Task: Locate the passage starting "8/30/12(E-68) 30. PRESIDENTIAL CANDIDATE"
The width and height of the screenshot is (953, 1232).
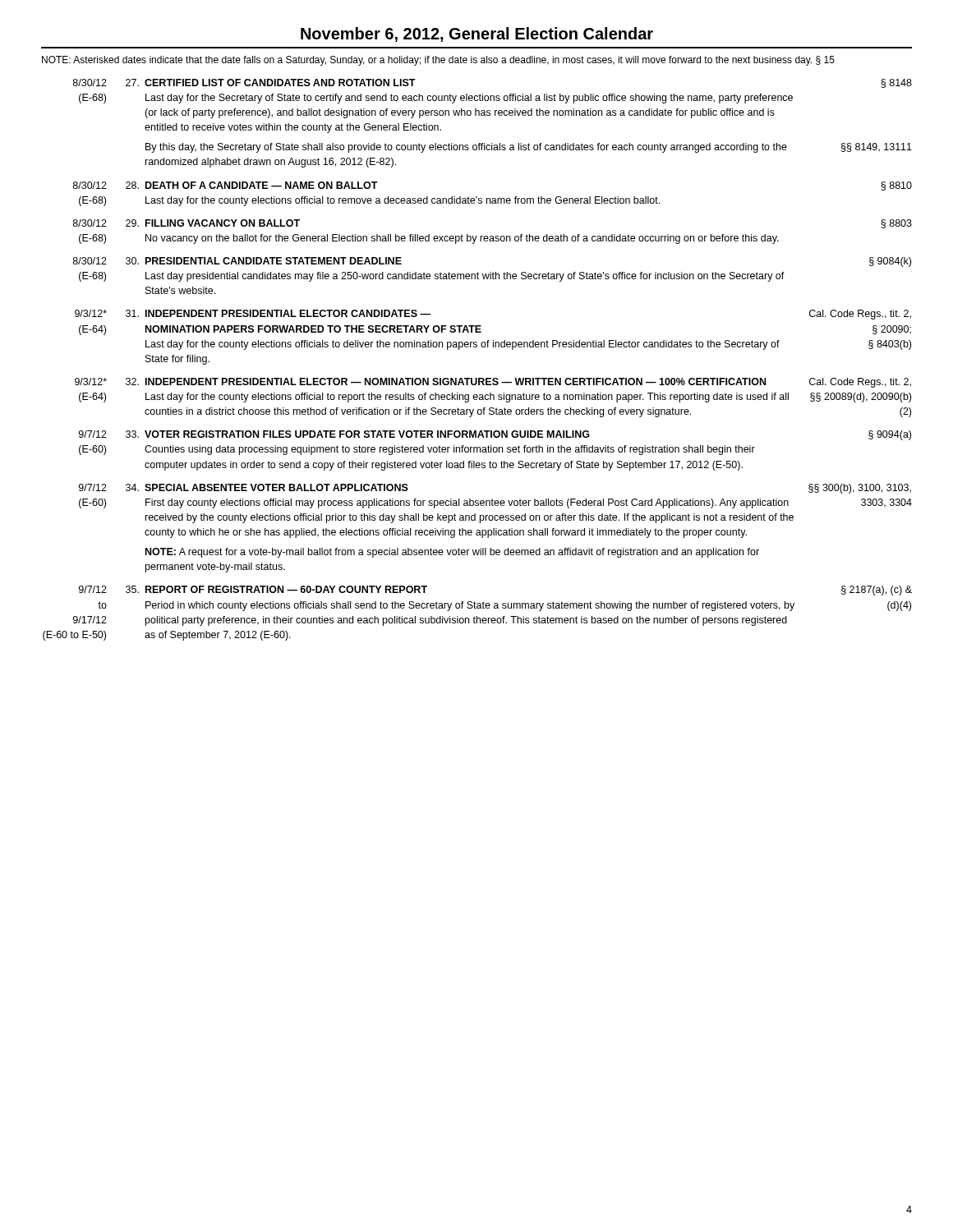Action: [x=476, y=276]
